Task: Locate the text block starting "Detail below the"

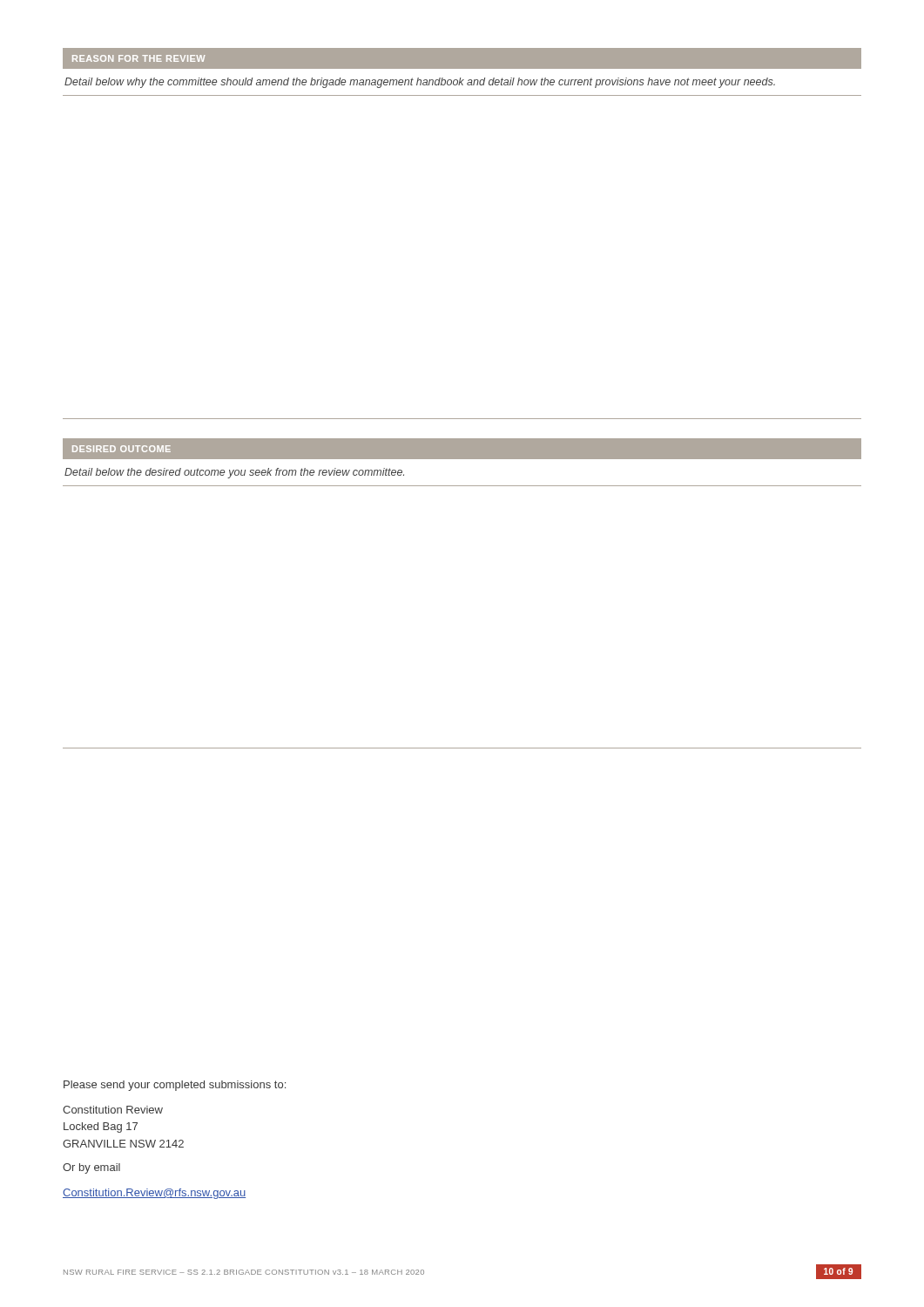Action: click(x=235, y=472)
